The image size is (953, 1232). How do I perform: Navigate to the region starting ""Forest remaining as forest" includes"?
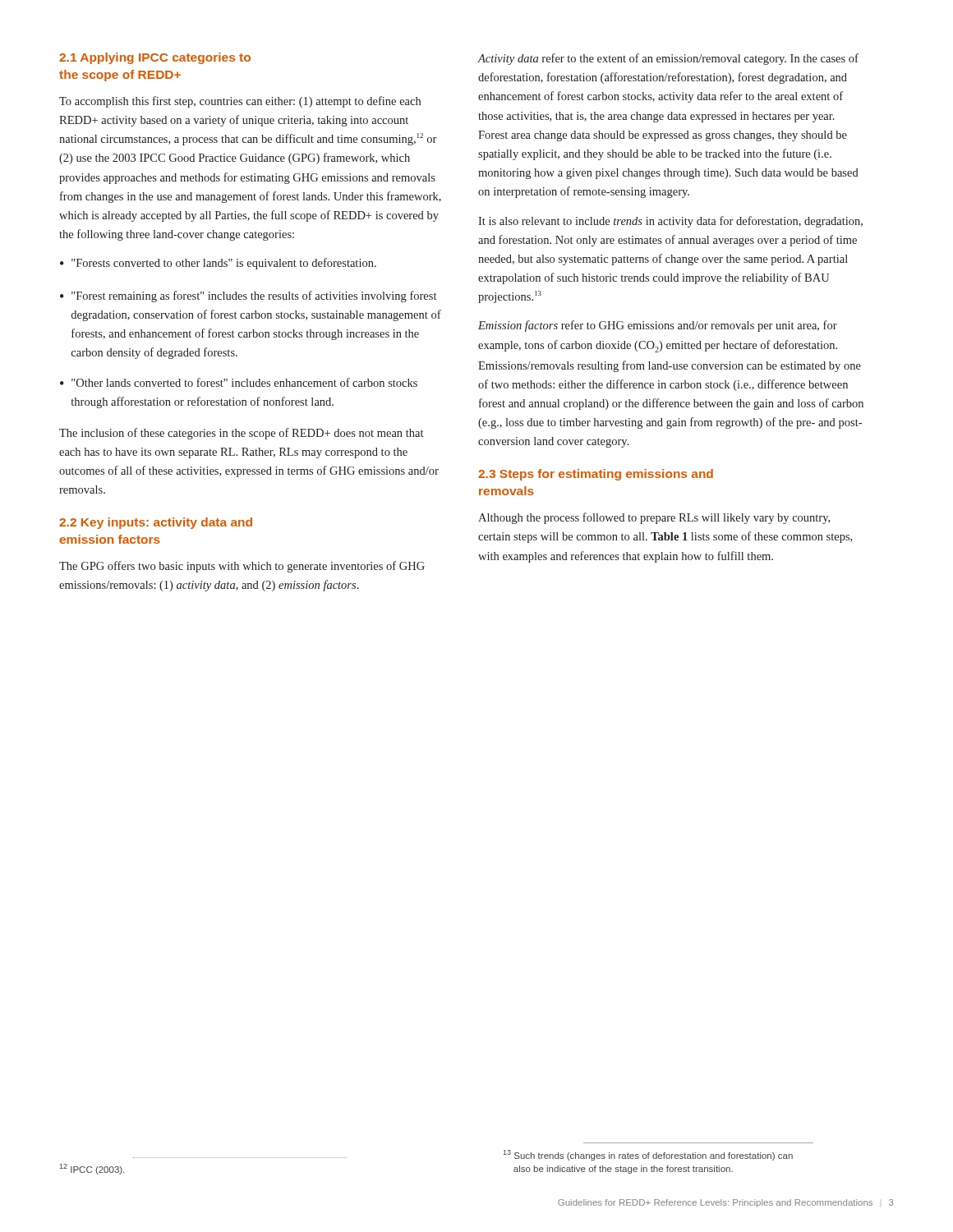click(x=252, y=324)
